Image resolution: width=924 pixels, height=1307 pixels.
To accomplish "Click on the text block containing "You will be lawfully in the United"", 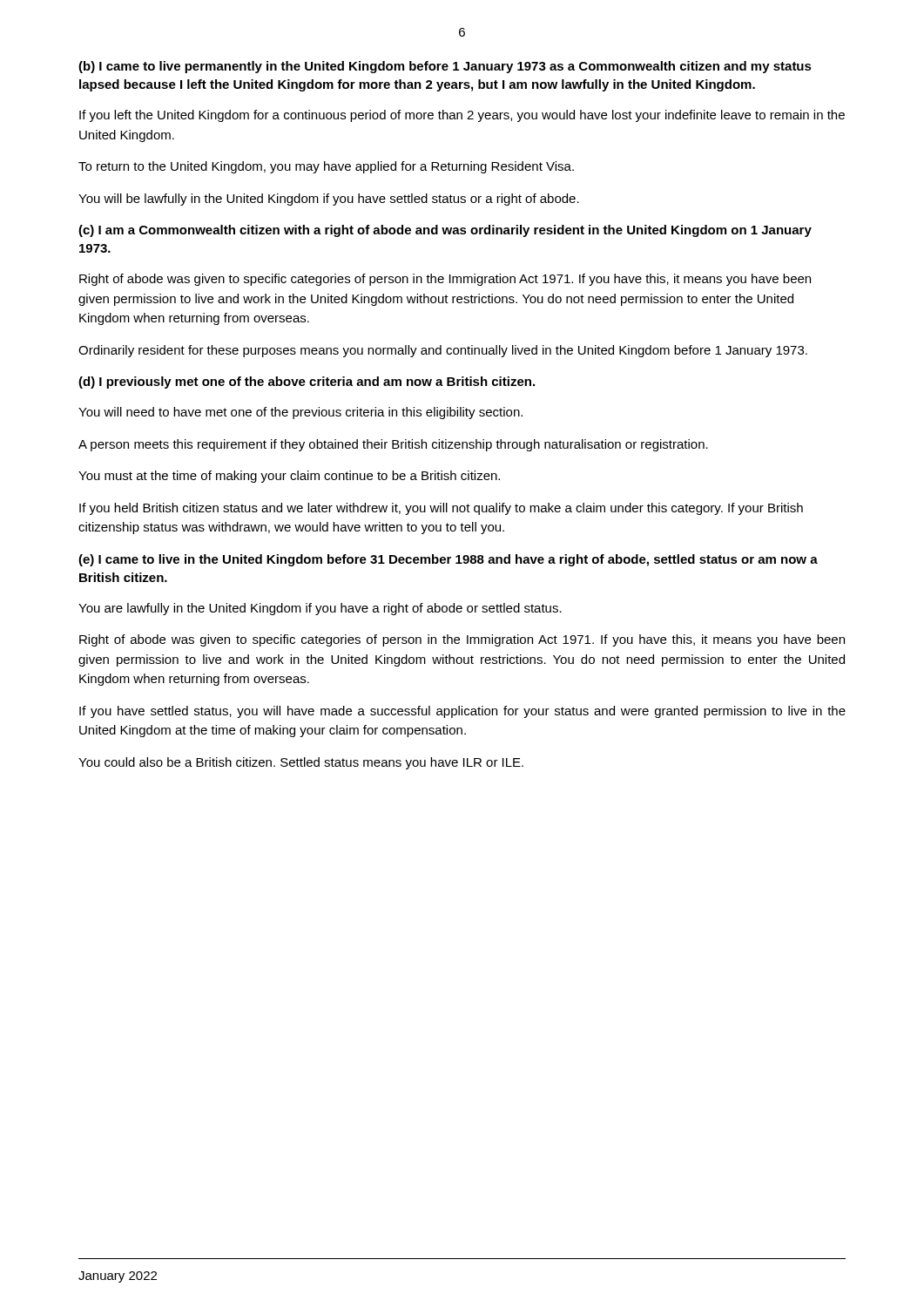I will point(329,198).
